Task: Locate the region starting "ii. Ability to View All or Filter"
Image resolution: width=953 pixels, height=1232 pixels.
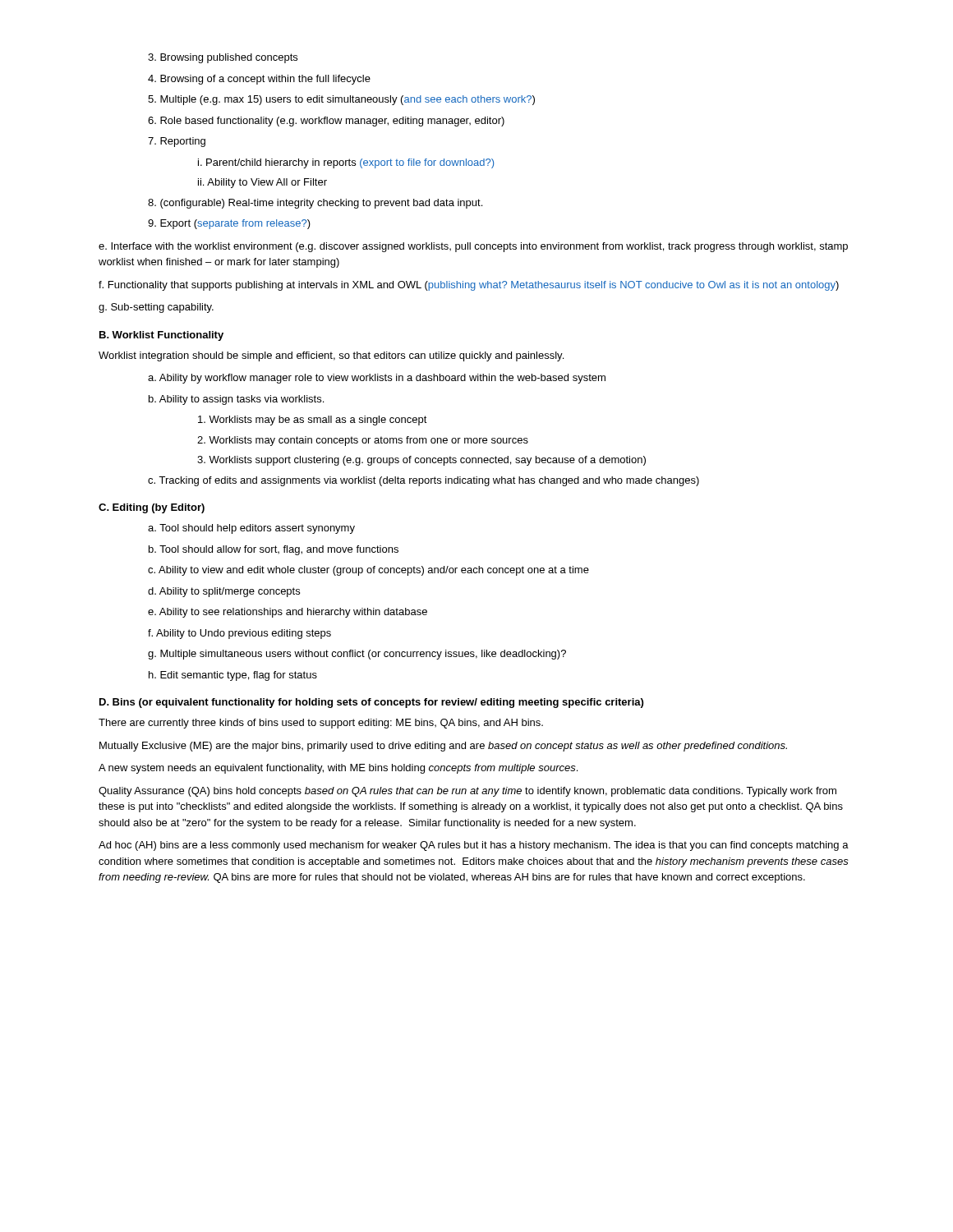Action: coord(262,182)
